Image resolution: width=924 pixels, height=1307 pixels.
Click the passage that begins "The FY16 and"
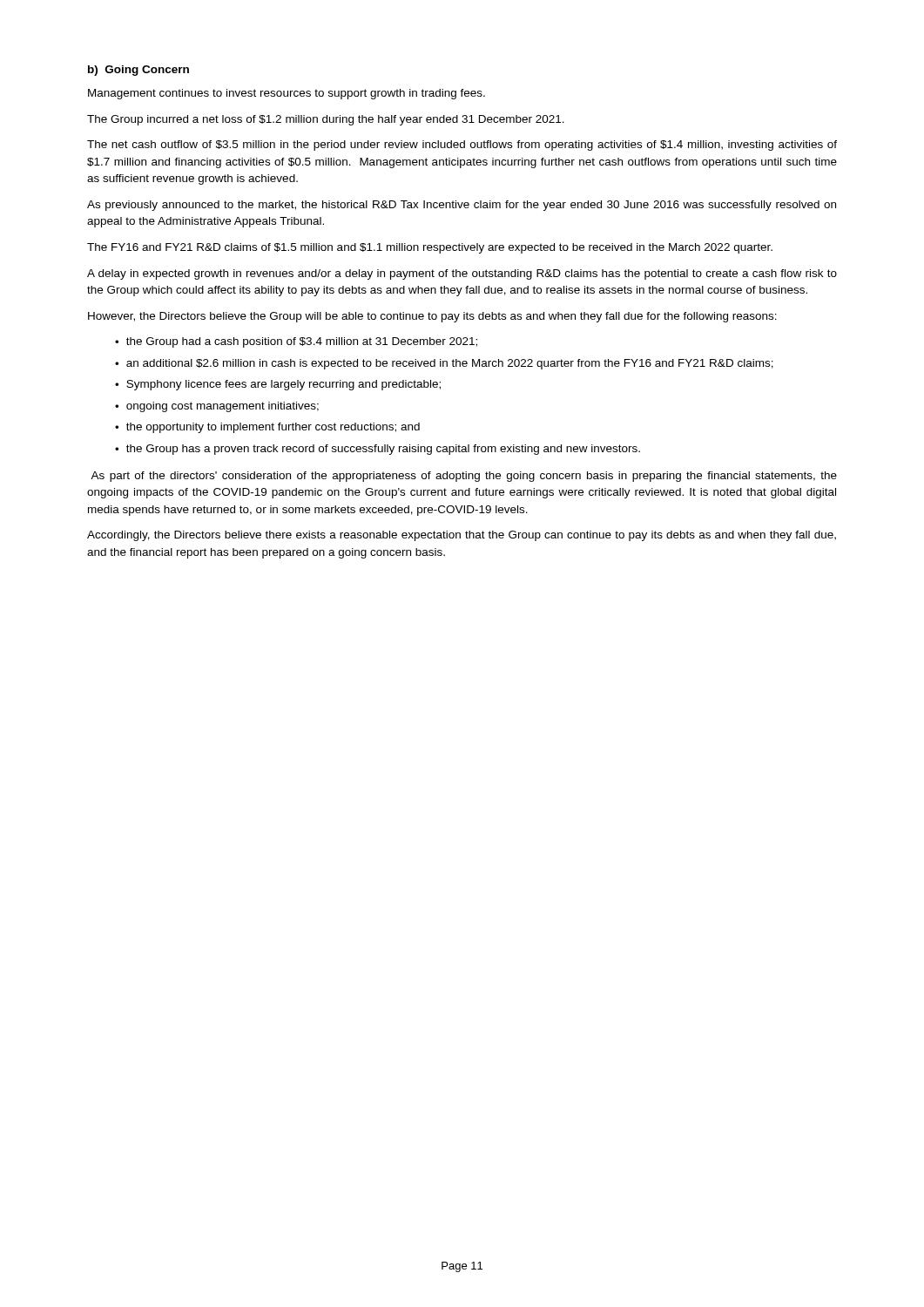click(x=462, y=247)
